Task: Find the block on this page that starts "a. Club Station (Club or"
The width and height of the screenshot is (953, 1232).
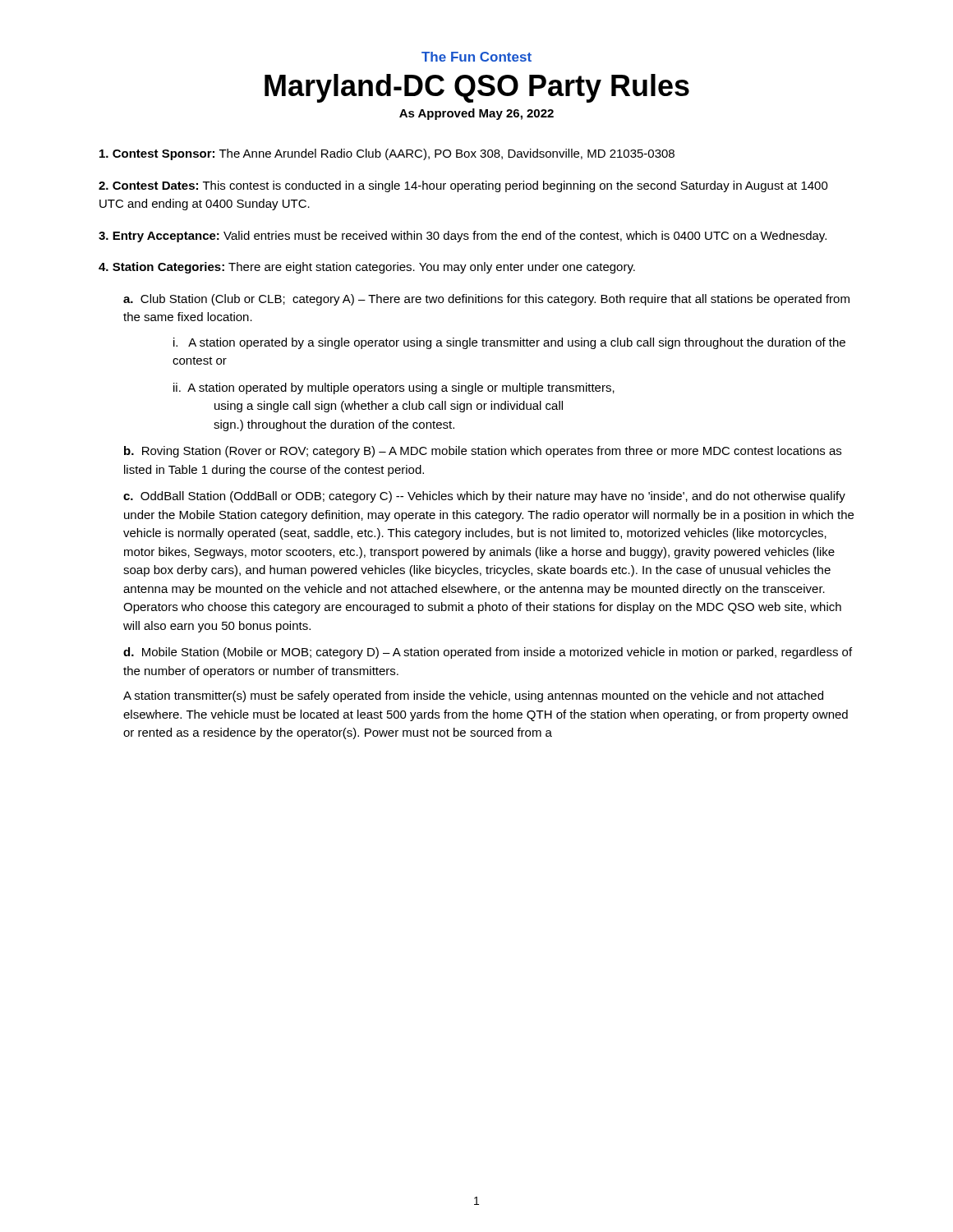Action: pos(486,300)
